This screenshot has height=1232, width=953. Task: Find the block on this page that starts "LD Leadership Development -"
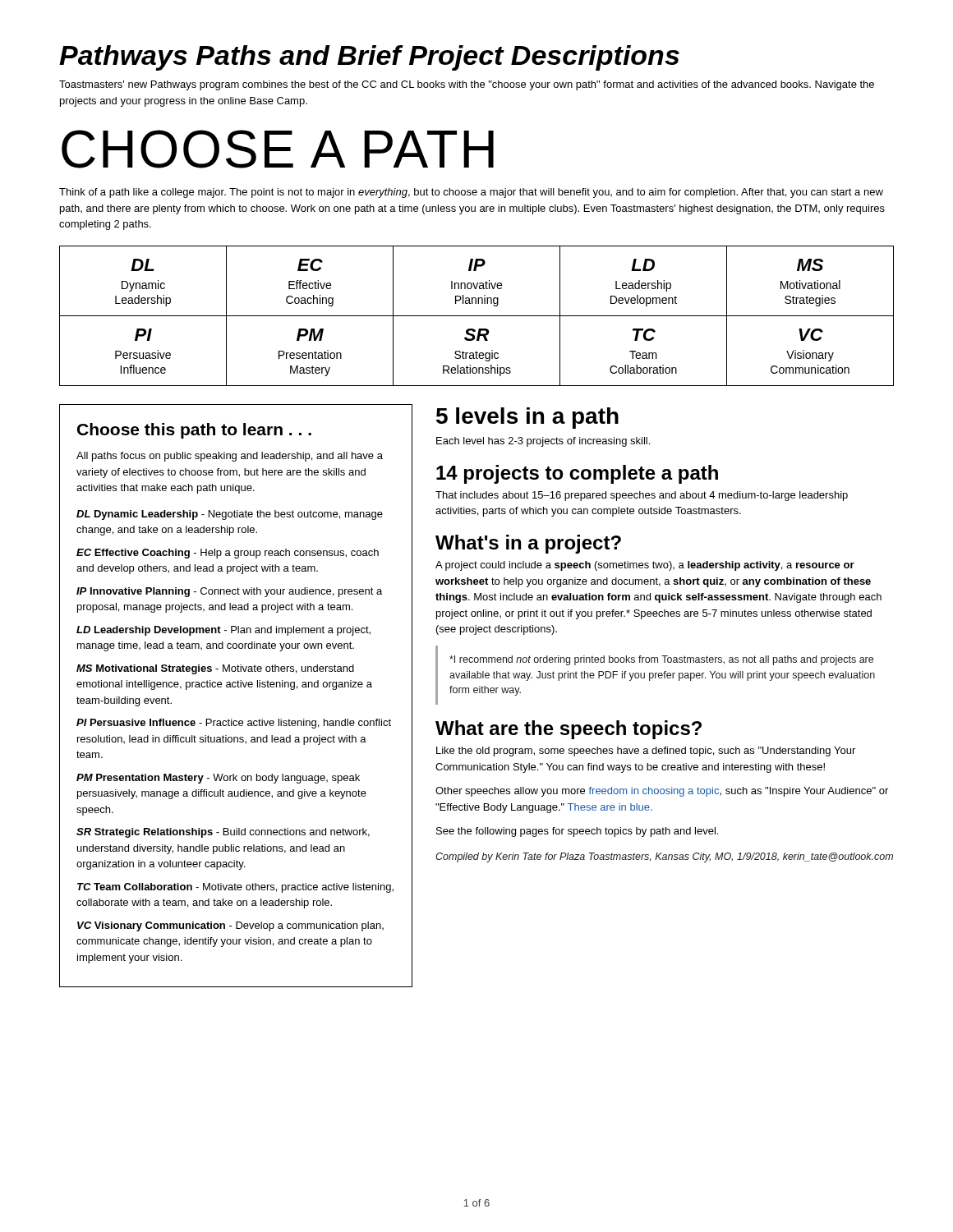coord(224,637)
